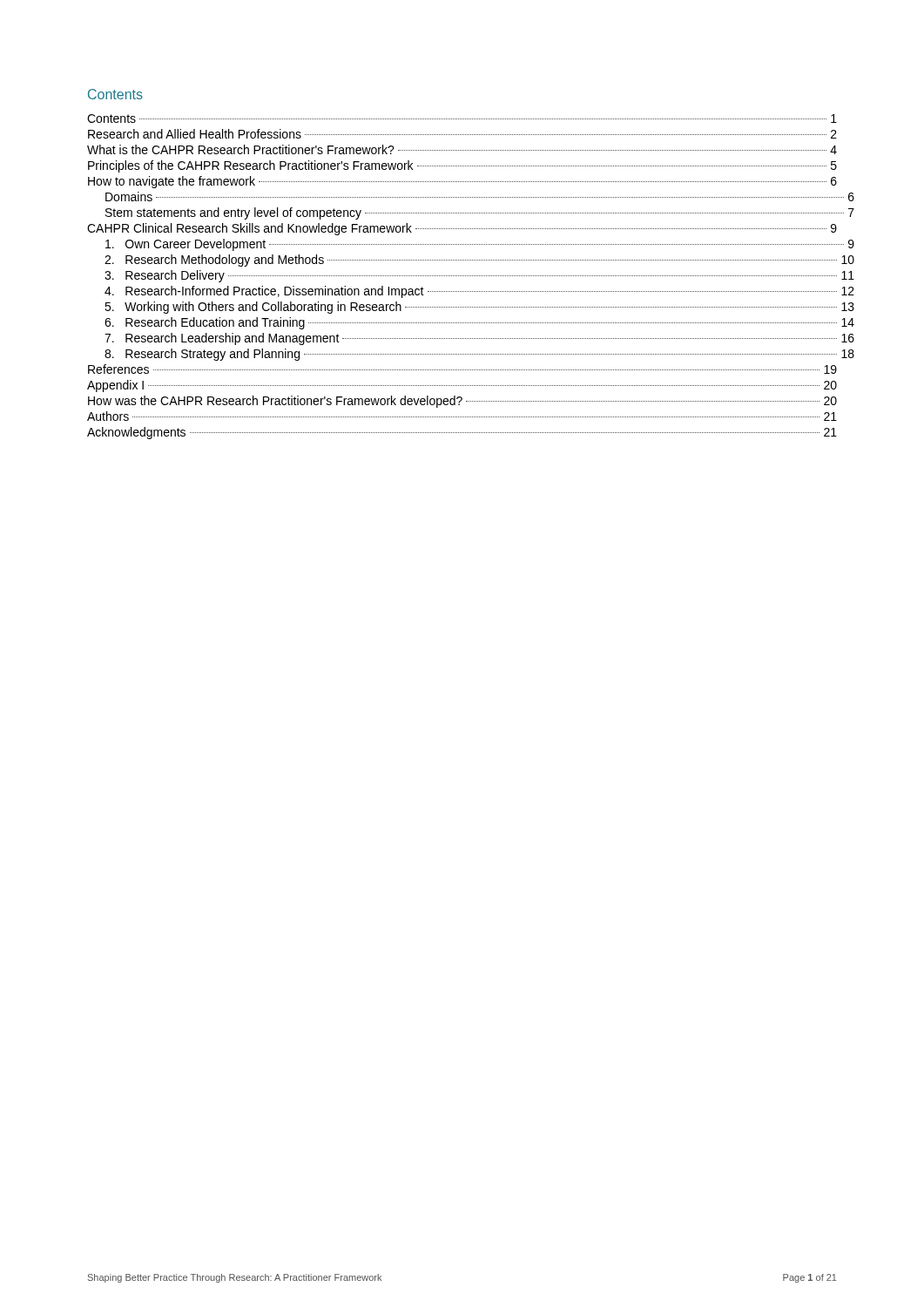
Task: Locate the block of text that opens with "4. Research-Informed Practice,"
Action: coord(479,291)
